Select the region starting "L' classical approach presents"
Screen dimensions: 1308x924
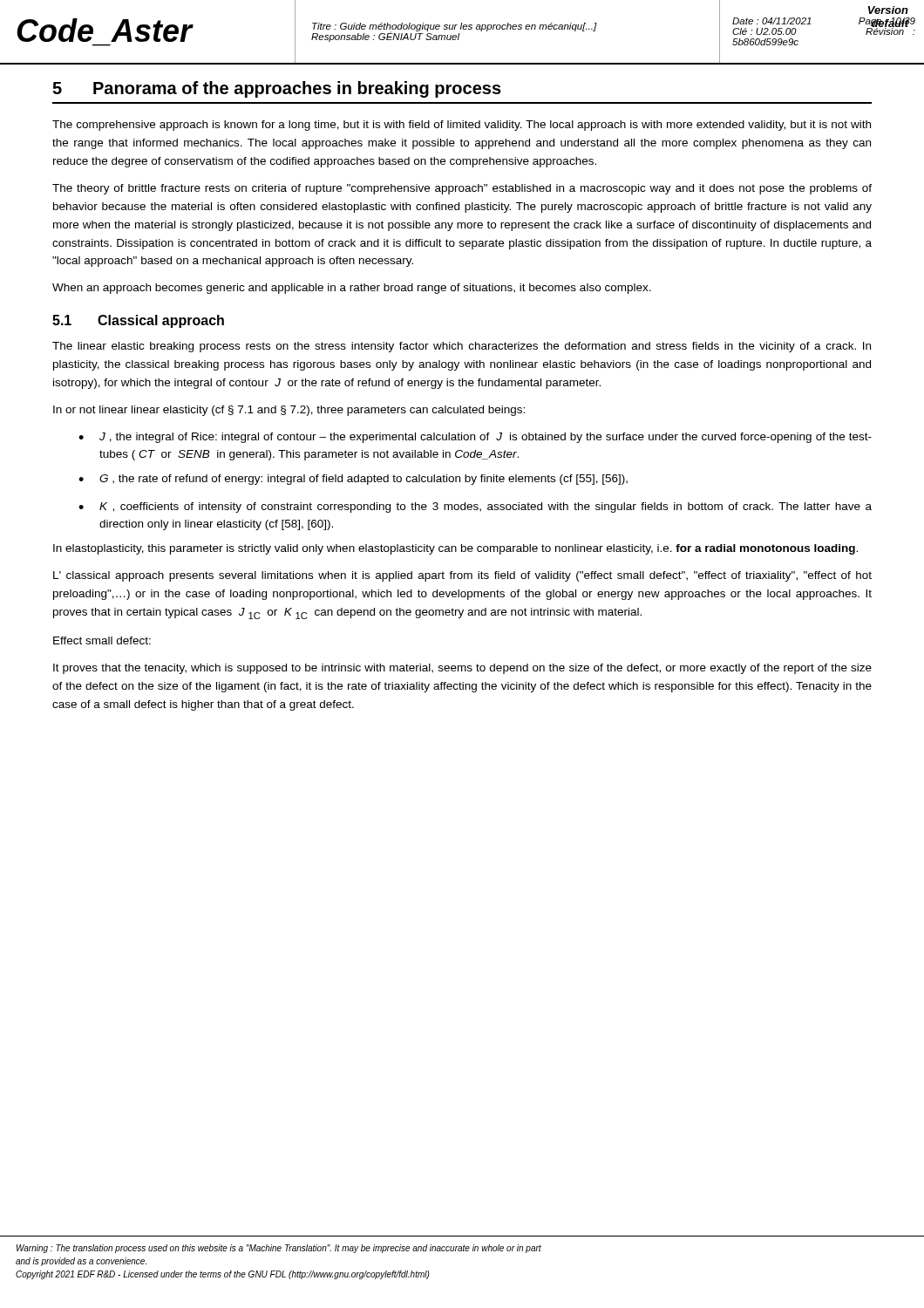(x=462, y=595)
